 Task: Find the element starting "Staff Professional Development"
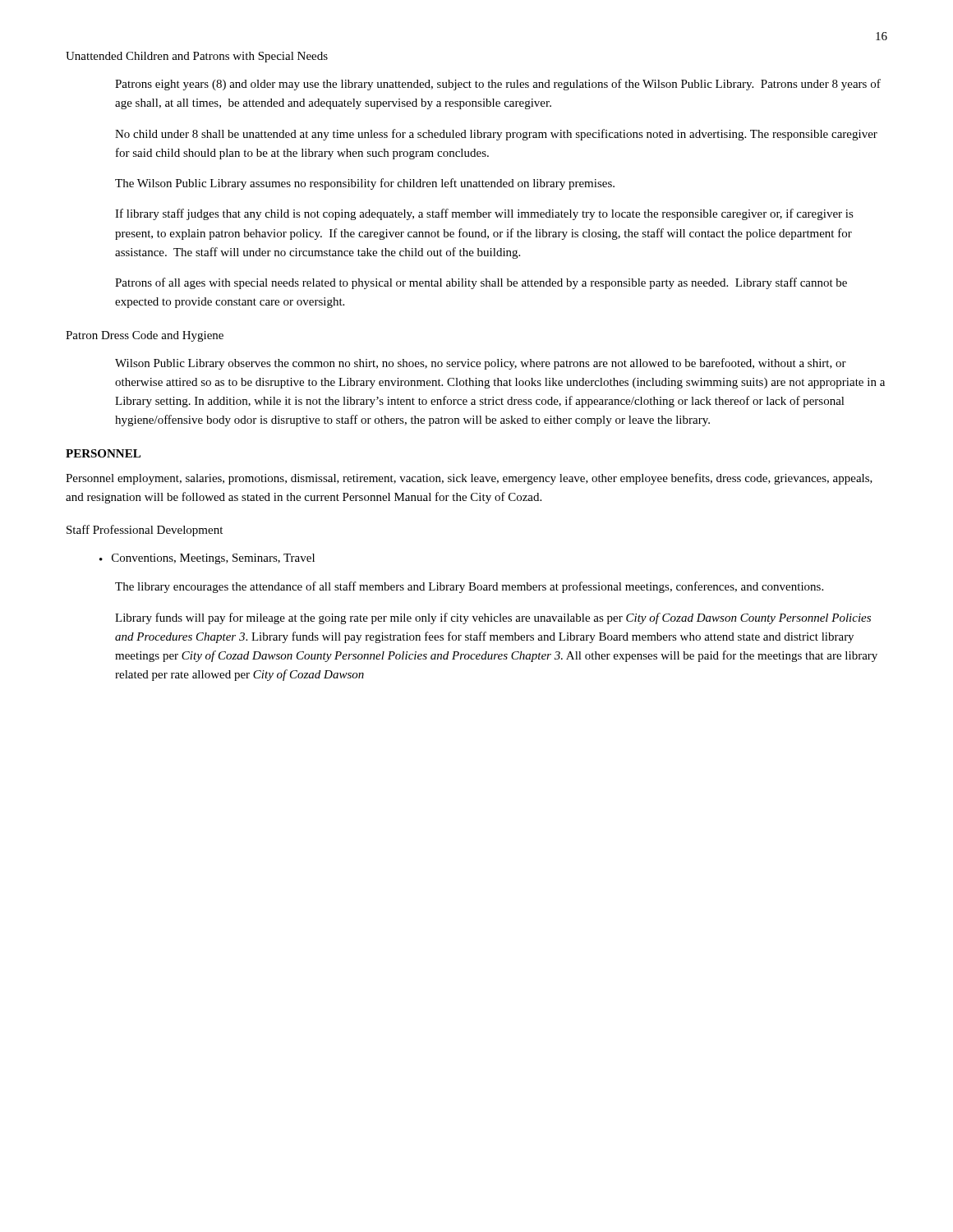click(x=144, y=530)
